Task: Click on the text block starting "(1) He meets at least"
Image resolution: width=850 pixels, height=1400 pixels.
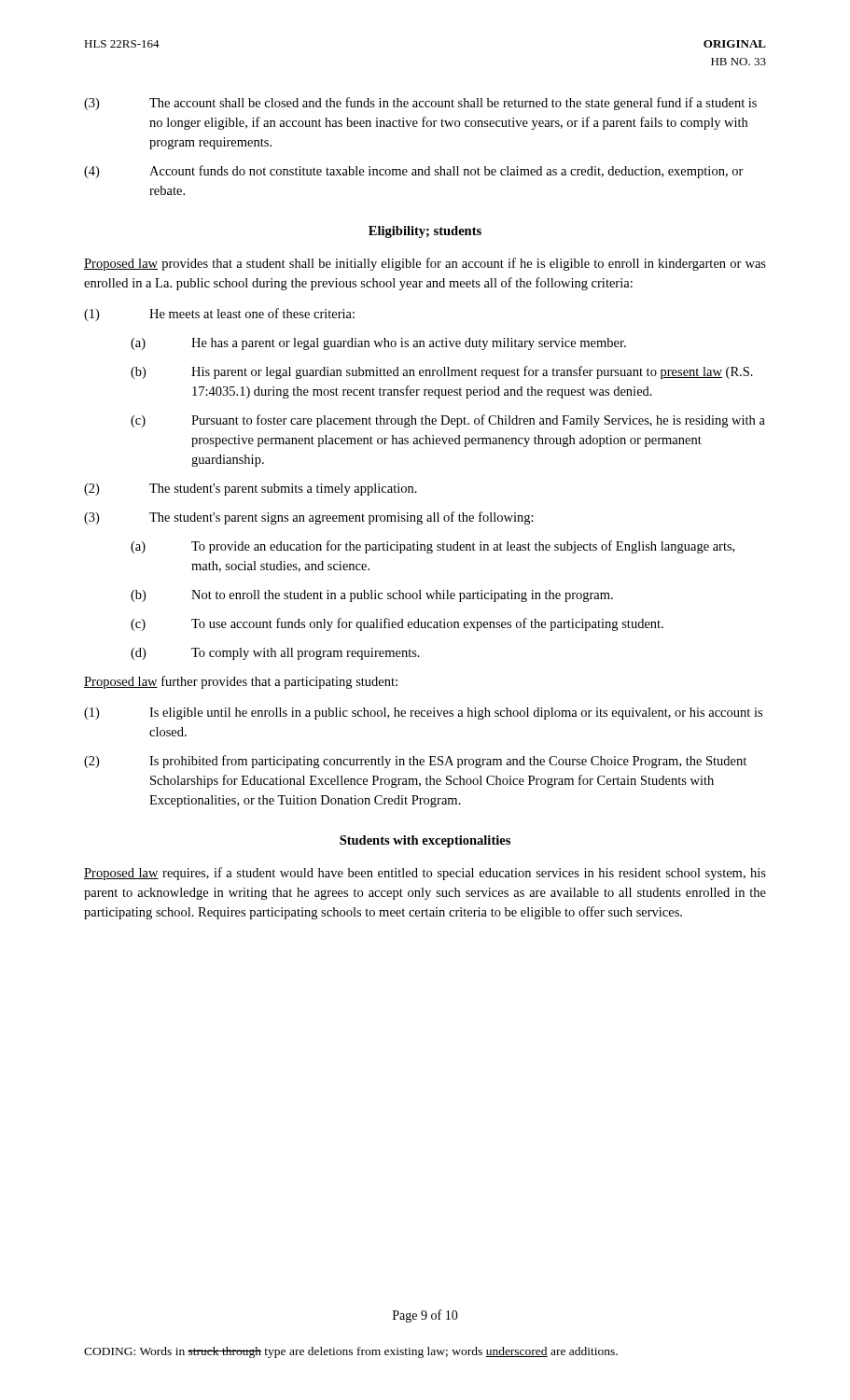Action: [x=219, y=315]
